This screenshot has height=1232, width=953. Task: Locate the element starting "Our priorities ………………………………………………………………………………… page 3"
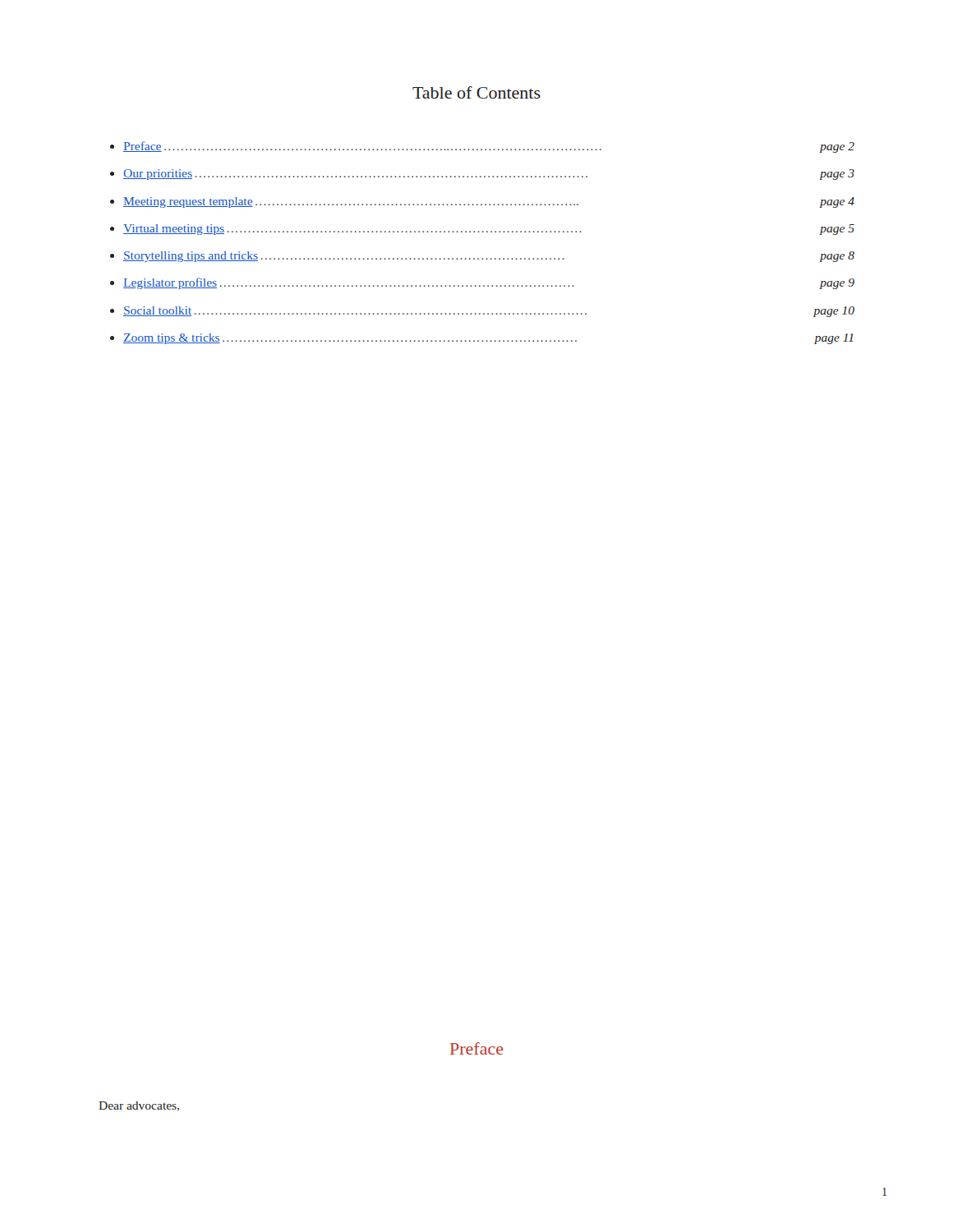489,173
